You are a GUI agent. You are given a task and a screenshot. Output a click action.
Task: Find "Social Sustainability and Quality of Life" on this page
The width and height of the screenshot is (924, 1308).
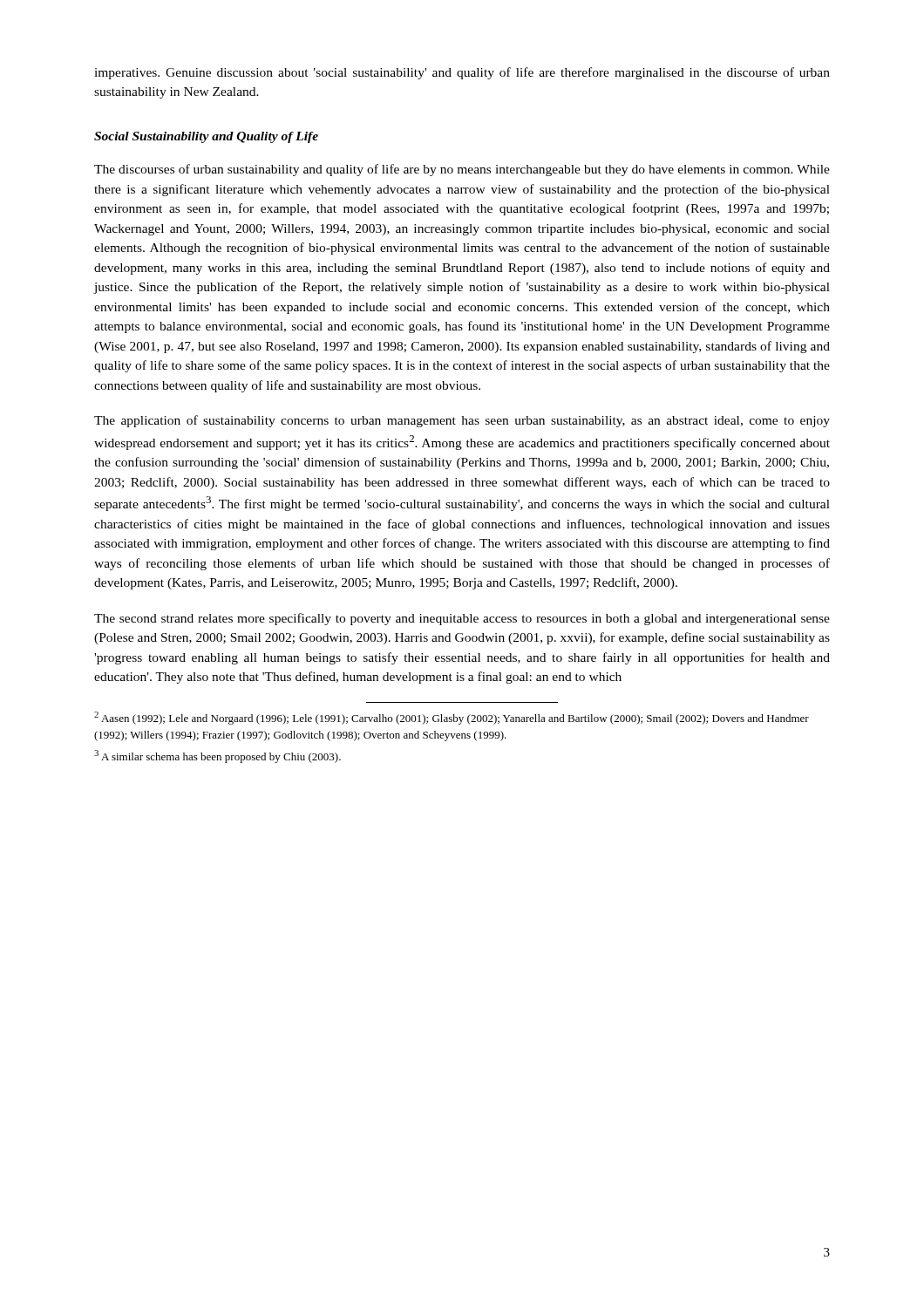tap(206, 136)
